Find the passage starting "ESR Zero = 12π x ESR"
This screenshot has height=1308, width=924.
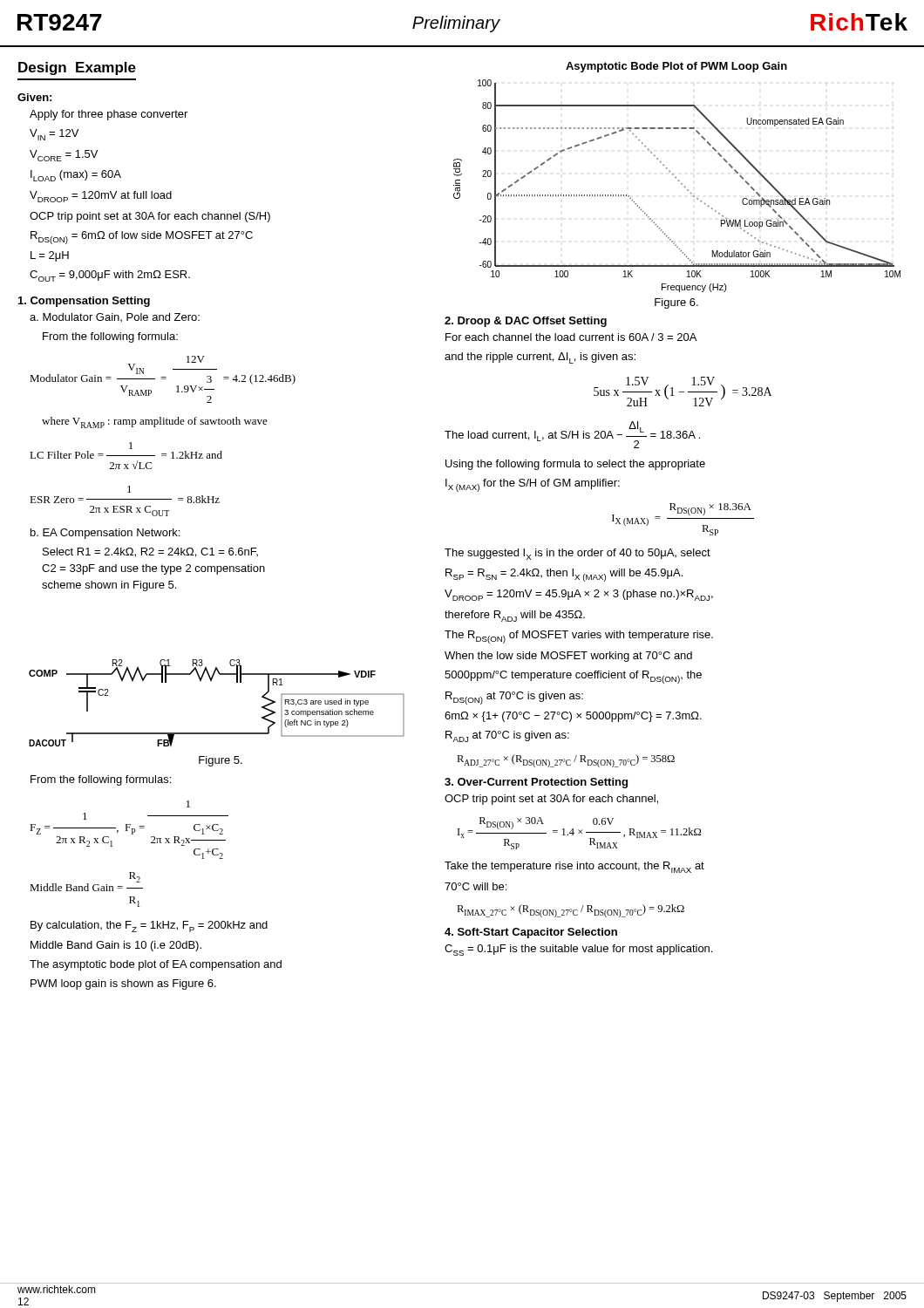125,500
